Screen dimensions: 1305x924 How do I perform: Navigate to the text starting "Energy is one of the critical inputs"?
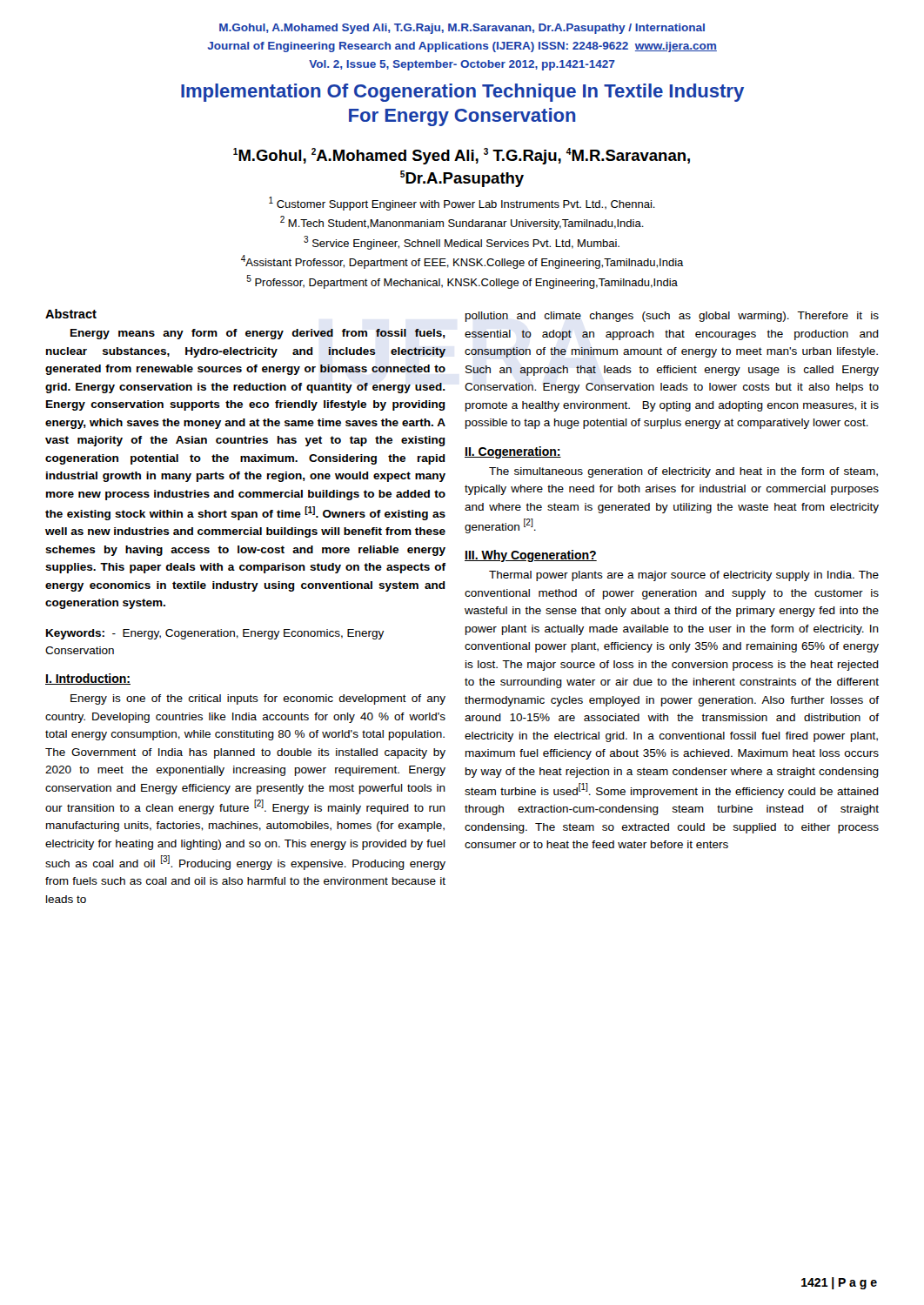tap(245, 799)
